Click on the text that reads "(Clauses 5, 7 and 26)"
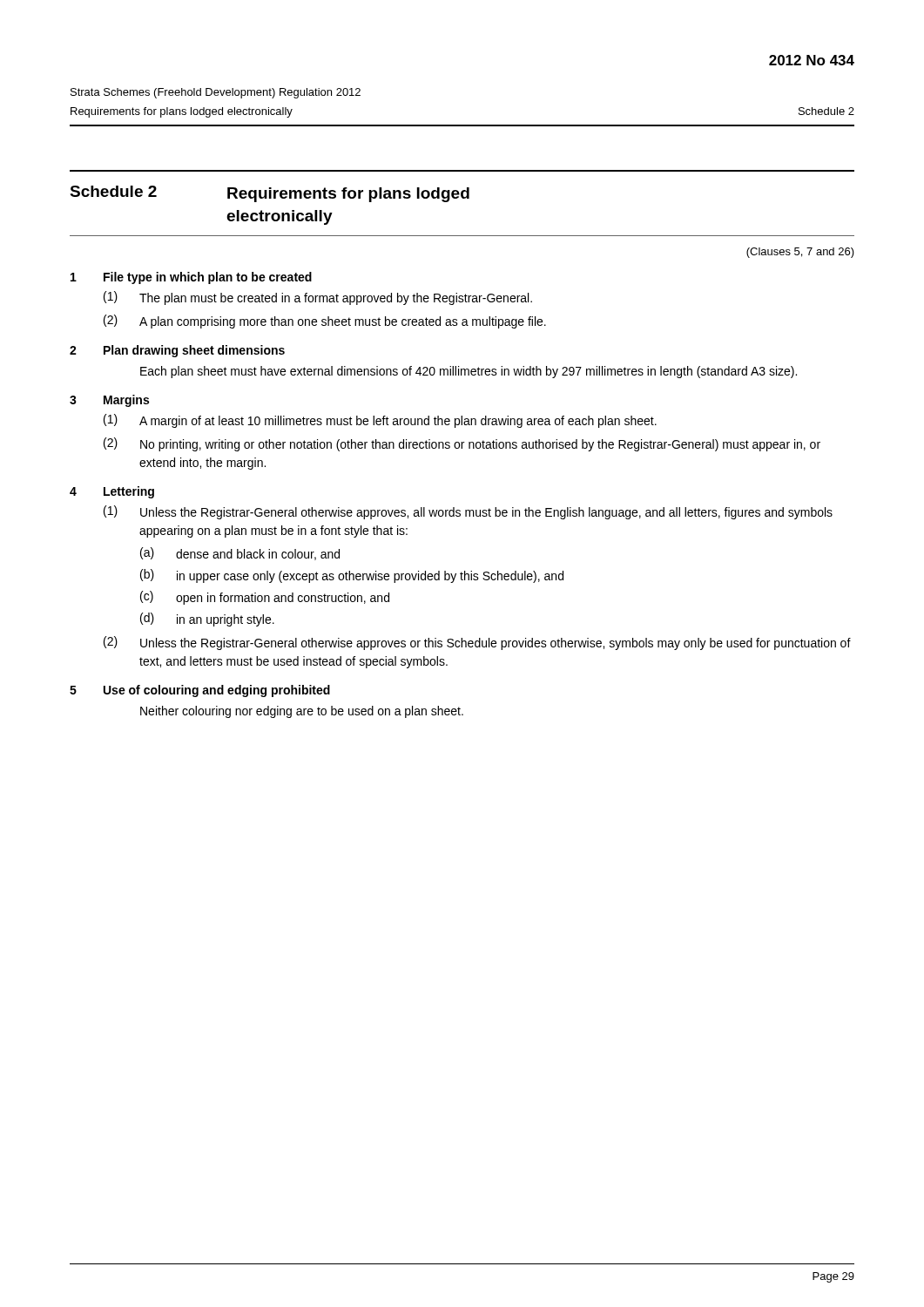The width and height of the screenshot is (924, 1307). point(800,252)
